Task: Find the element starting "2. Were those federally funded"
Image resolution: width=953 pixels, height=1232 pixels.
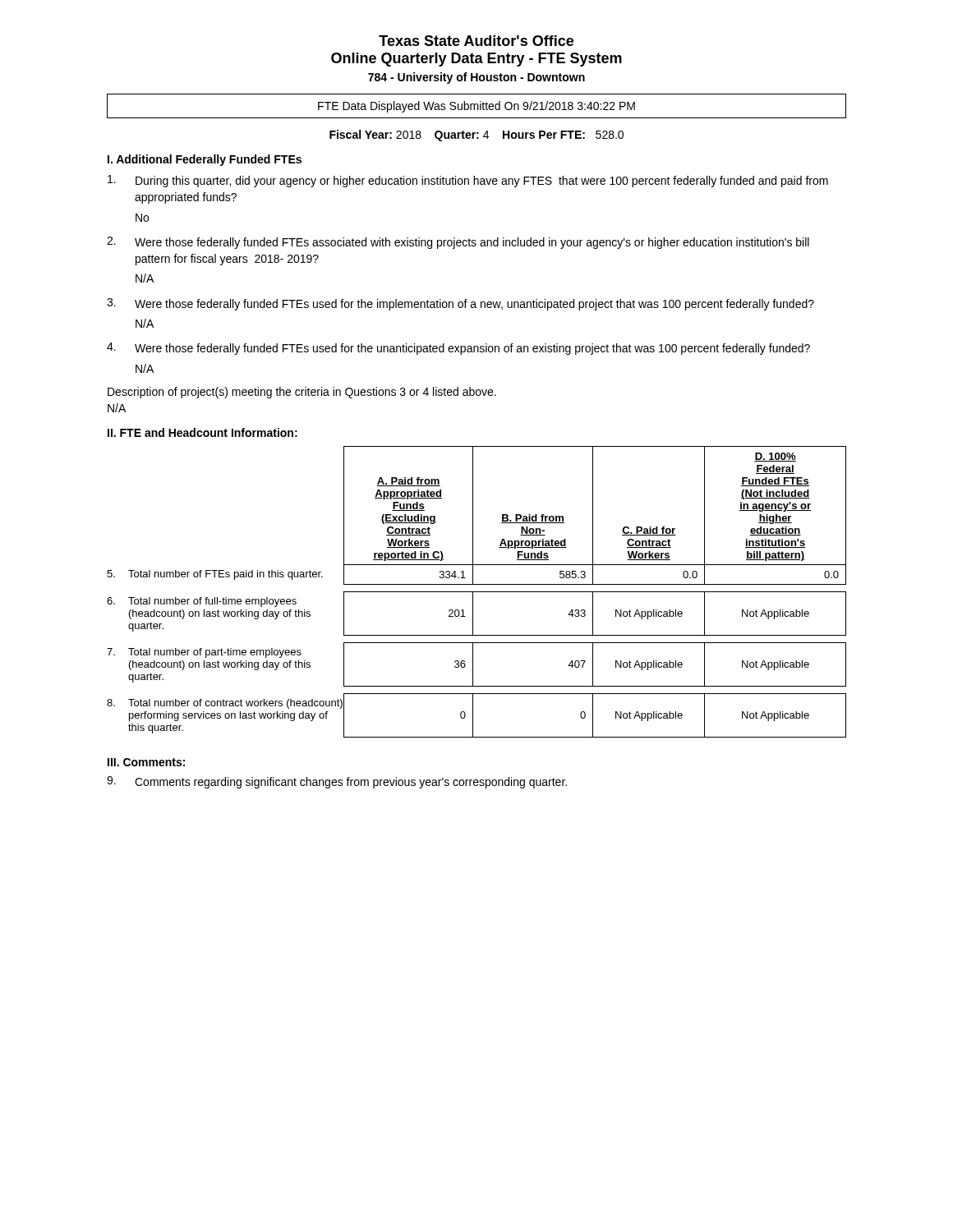Action: pyautogui.click(x=458, y=243)
